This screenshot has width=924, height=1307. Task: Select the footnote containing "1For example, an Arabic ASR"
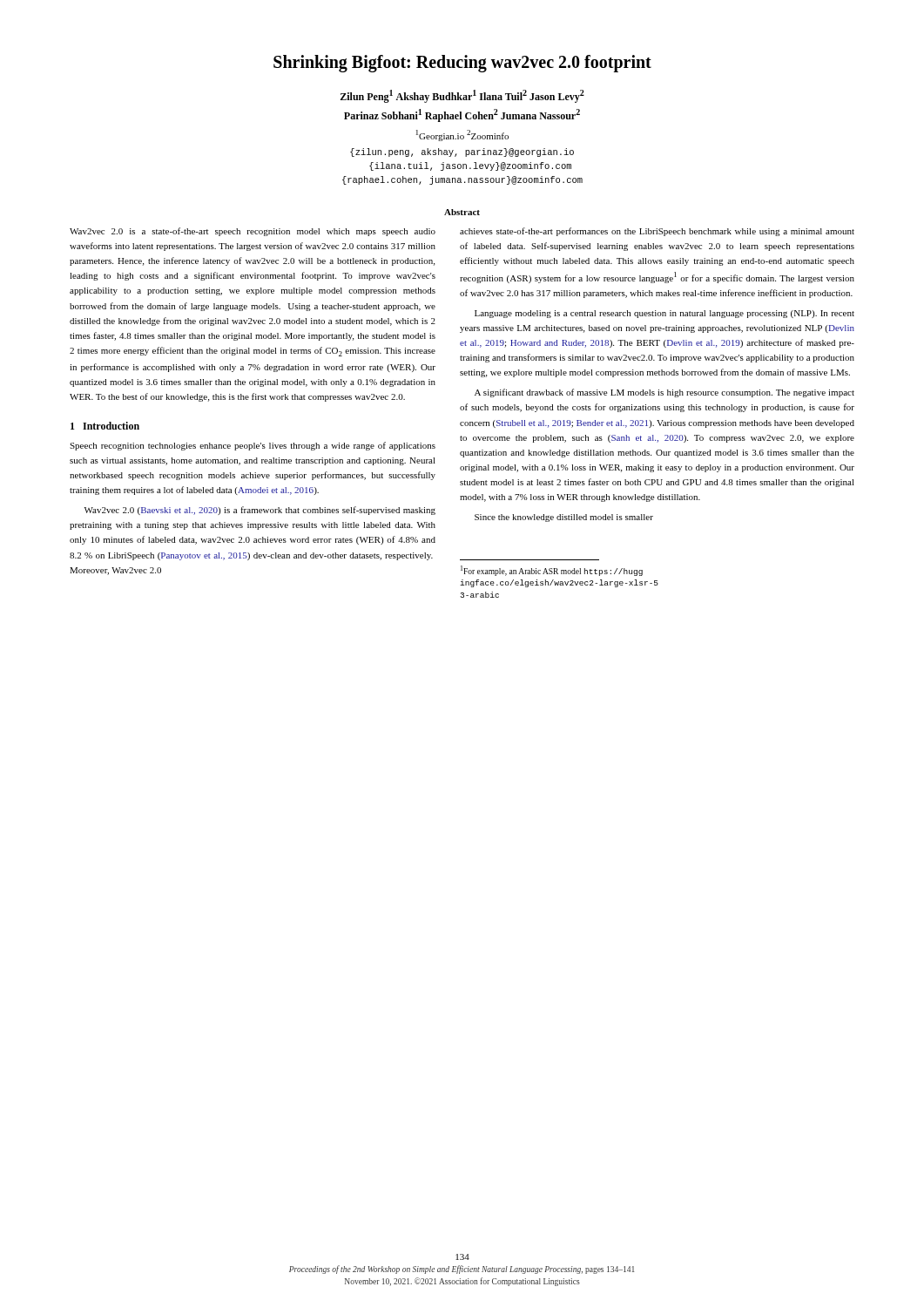(x=559, y=582)
